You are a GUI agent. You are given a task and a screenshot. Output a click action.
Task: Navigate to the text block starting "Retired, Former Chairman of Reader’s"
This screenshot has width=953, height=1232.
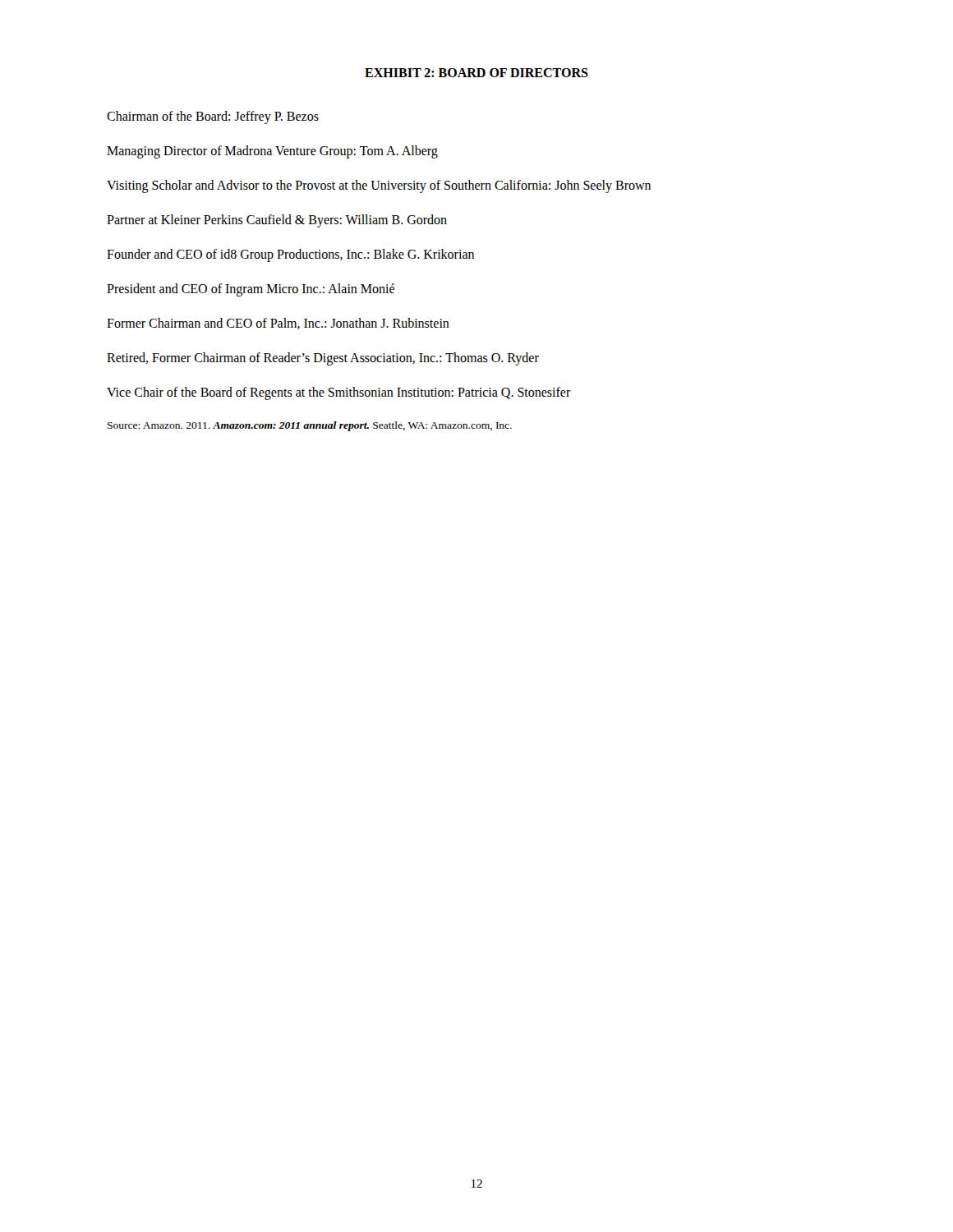point(323,358)
